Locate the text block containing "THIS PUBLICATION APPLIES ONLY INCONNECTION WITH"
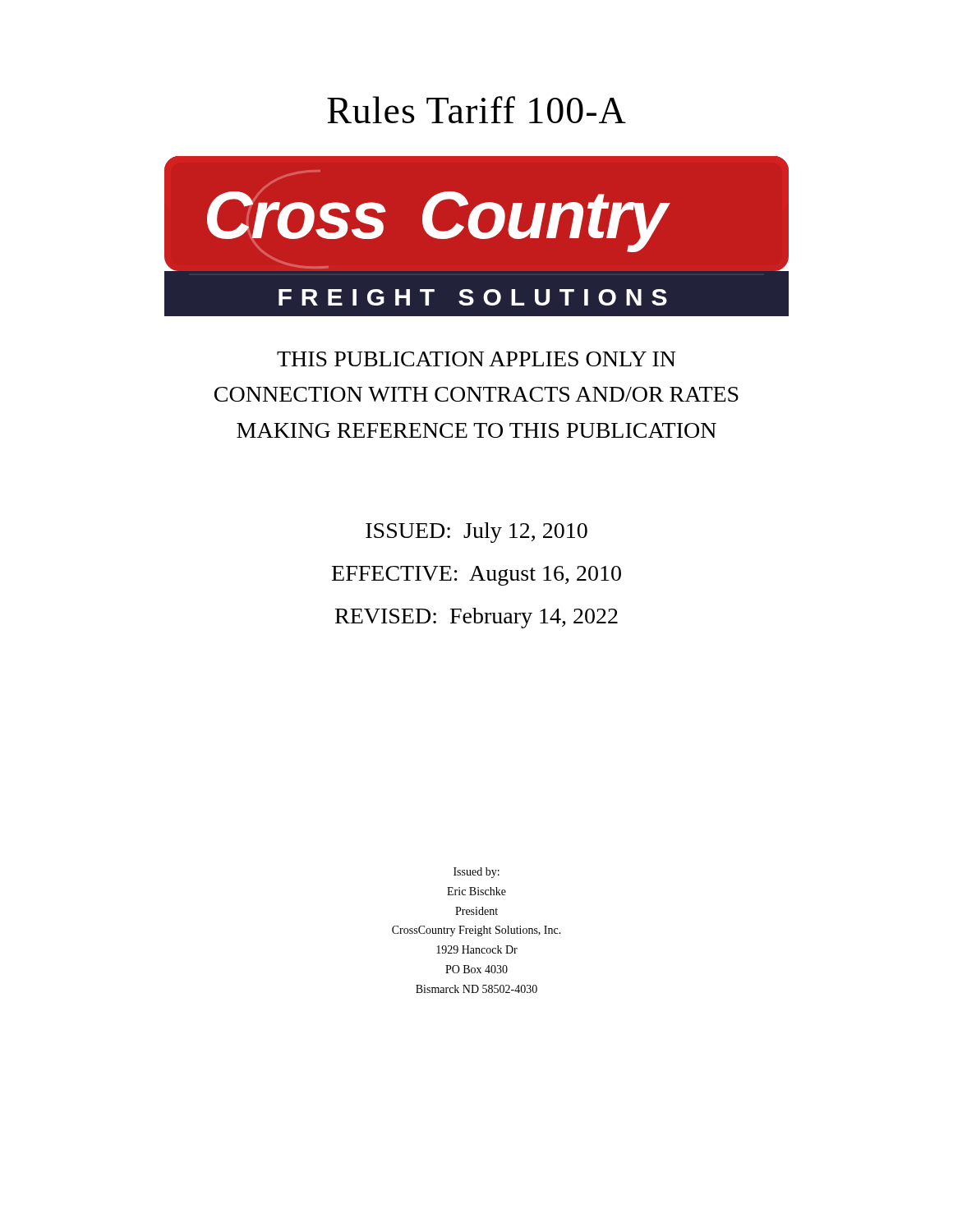 click(476, 394)
